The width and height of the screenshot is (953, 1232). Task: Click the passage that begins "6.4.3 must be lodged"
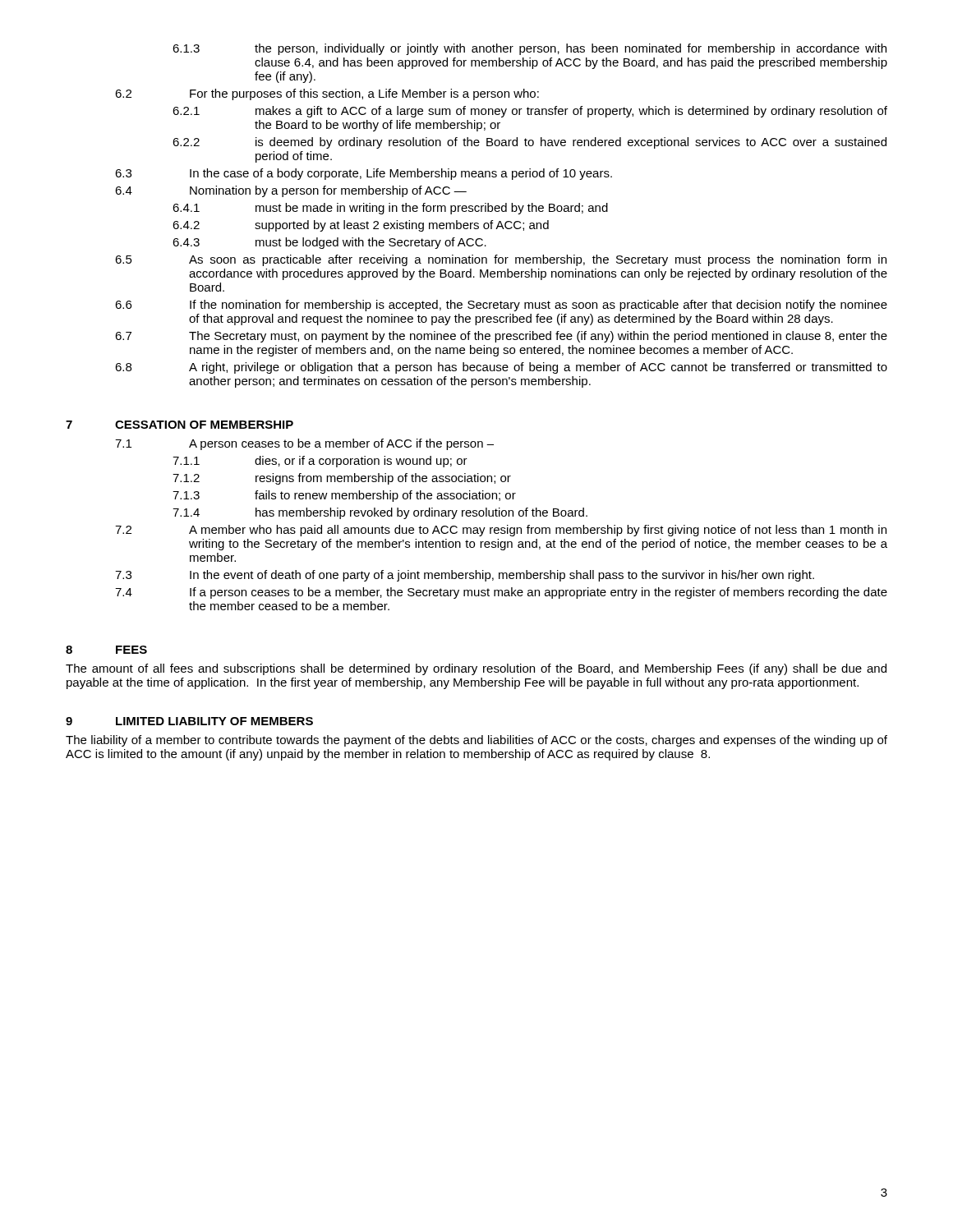click(329, 243)
